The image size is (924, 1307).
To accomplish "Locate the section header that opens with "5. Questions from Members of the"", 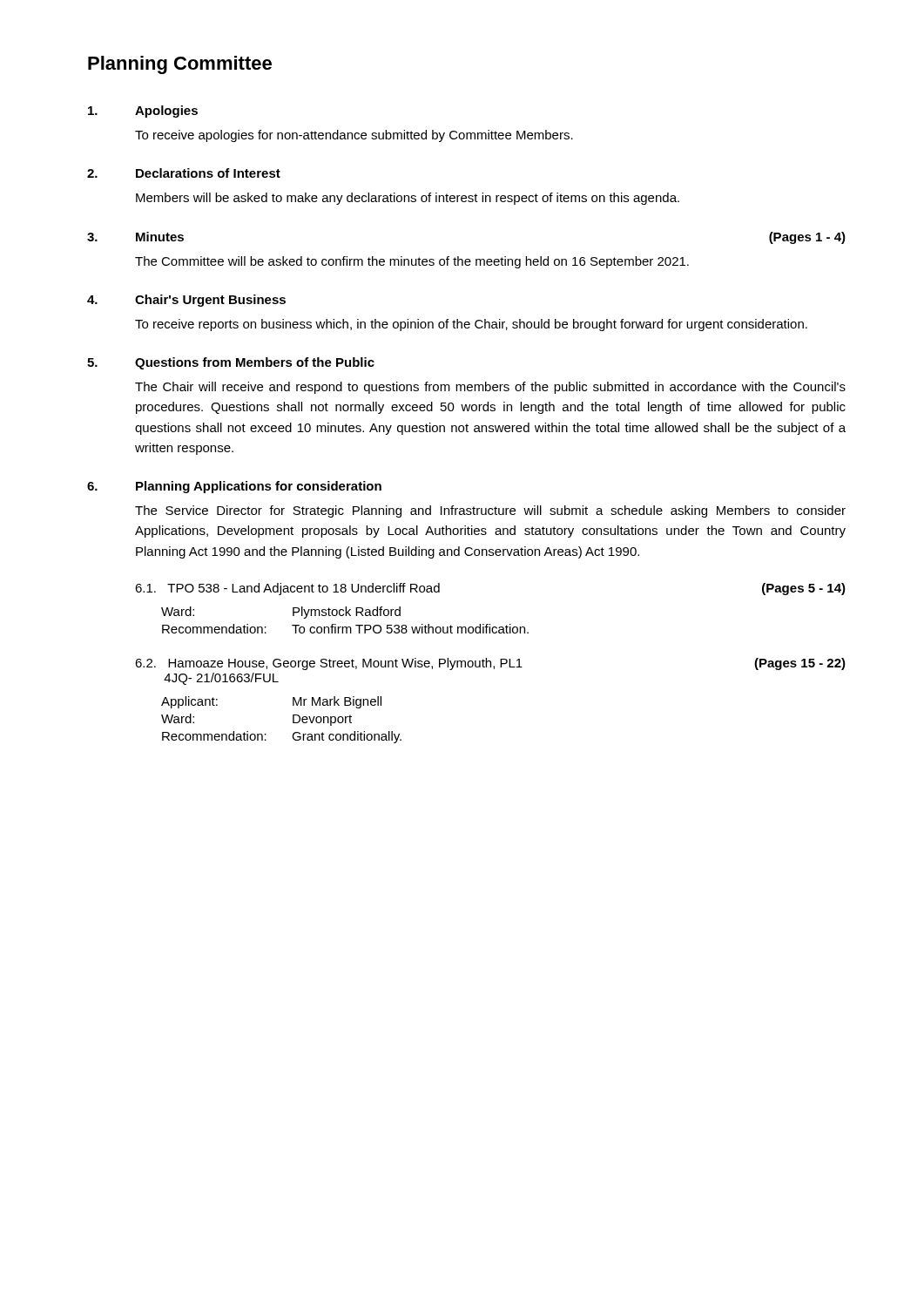I will tap(231, 362).
